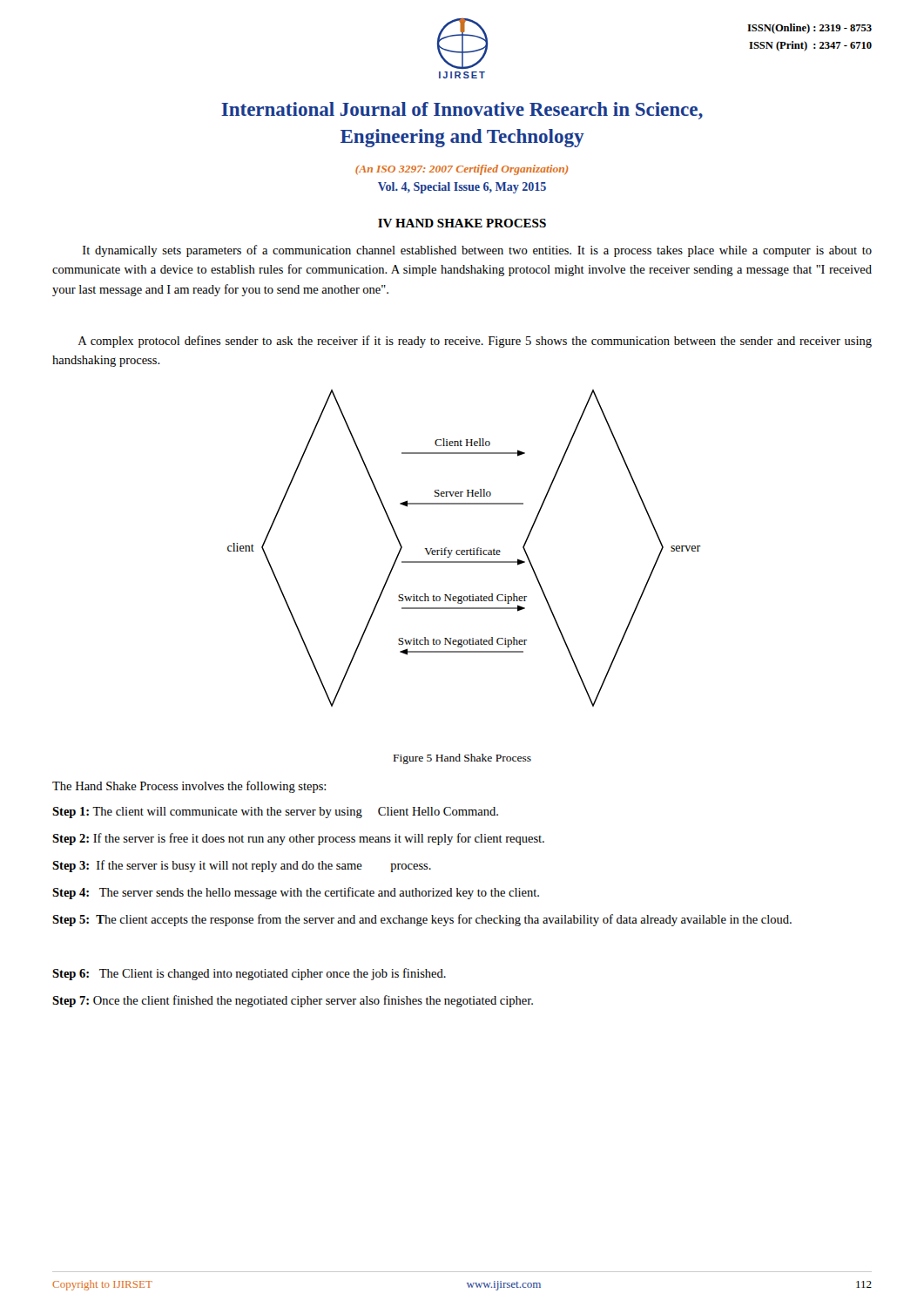Image resolution: width=924 pixels, height=1307 pixels.
Task: Point to the block beginning "Step 7: Once"
Action: tap(293, 1000)
